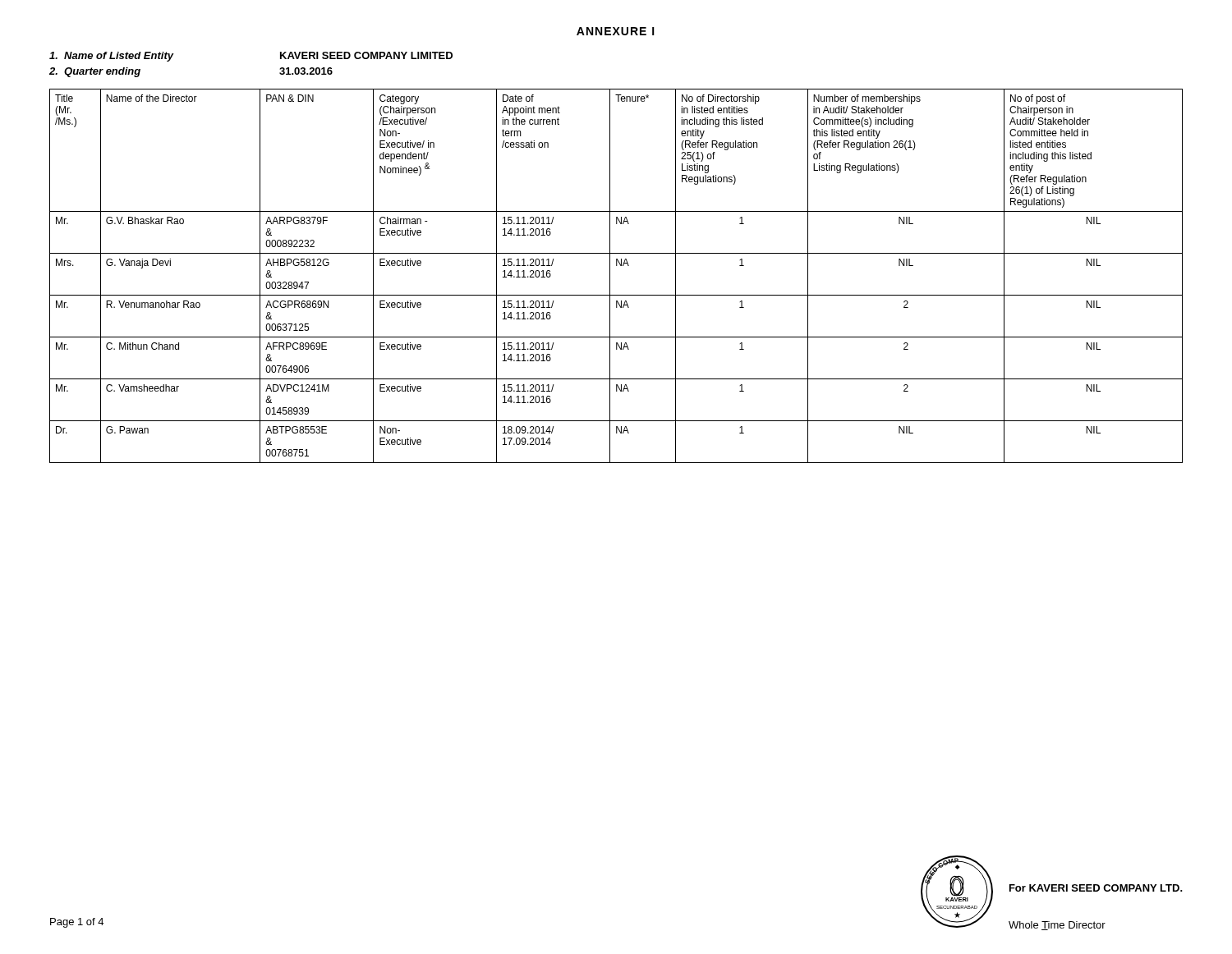Click on the logo
This screenshot has width=1232, height=954.
coord(957,893)
